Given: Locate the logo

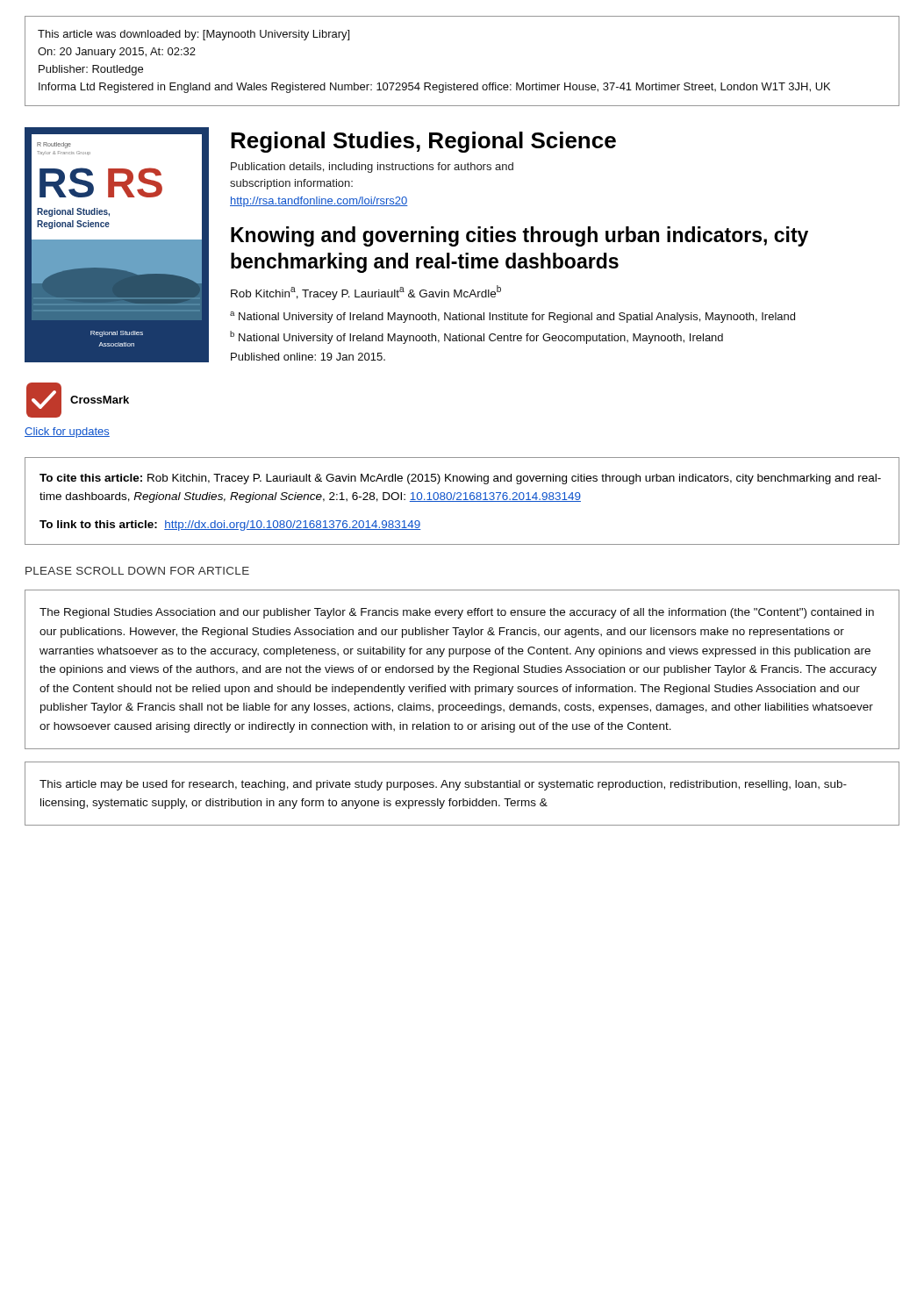Looking at the screenshot, I should [117, 409].
